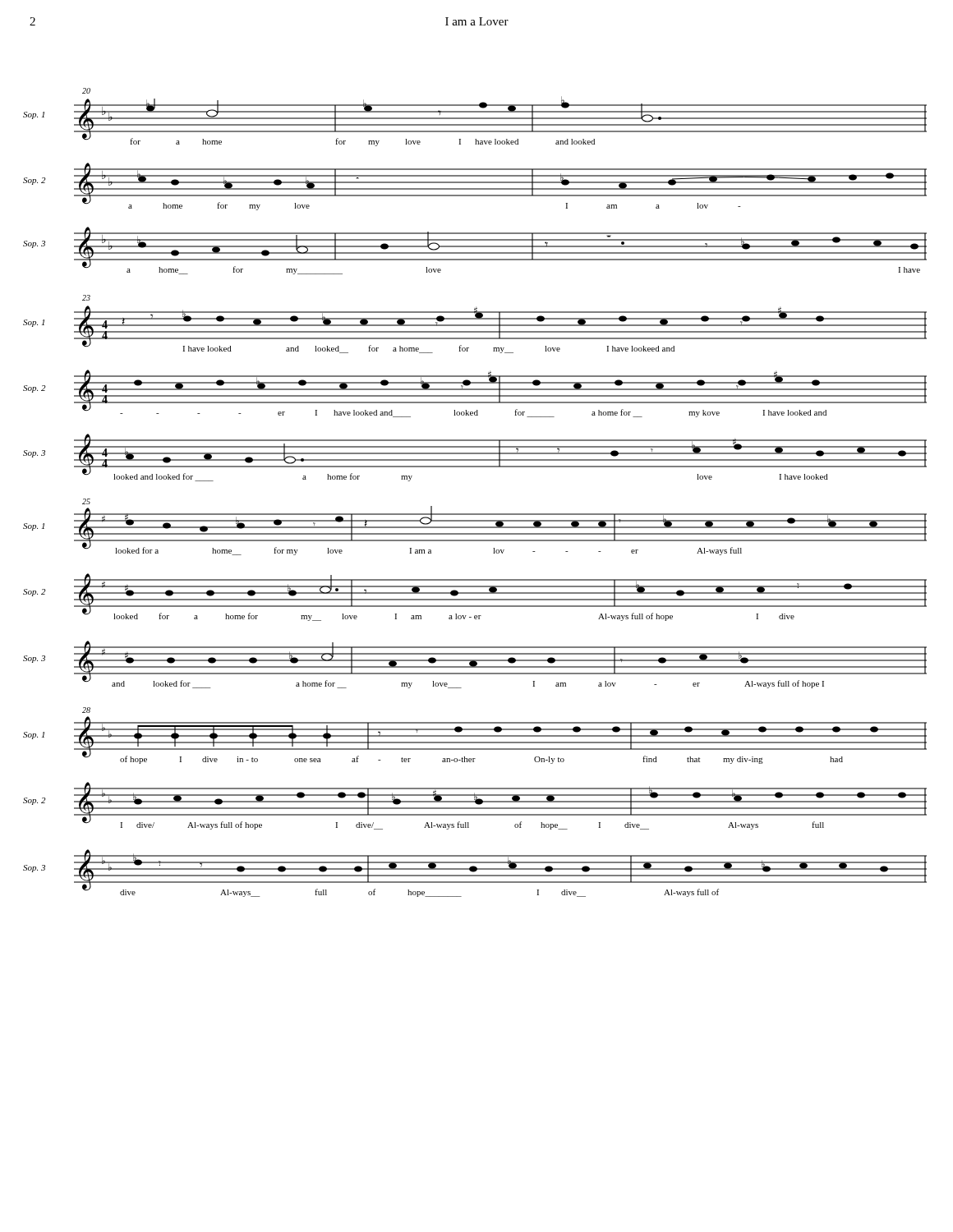Find the title
This screenshot has width=953, height=1232.
click(x=476, y=21)
